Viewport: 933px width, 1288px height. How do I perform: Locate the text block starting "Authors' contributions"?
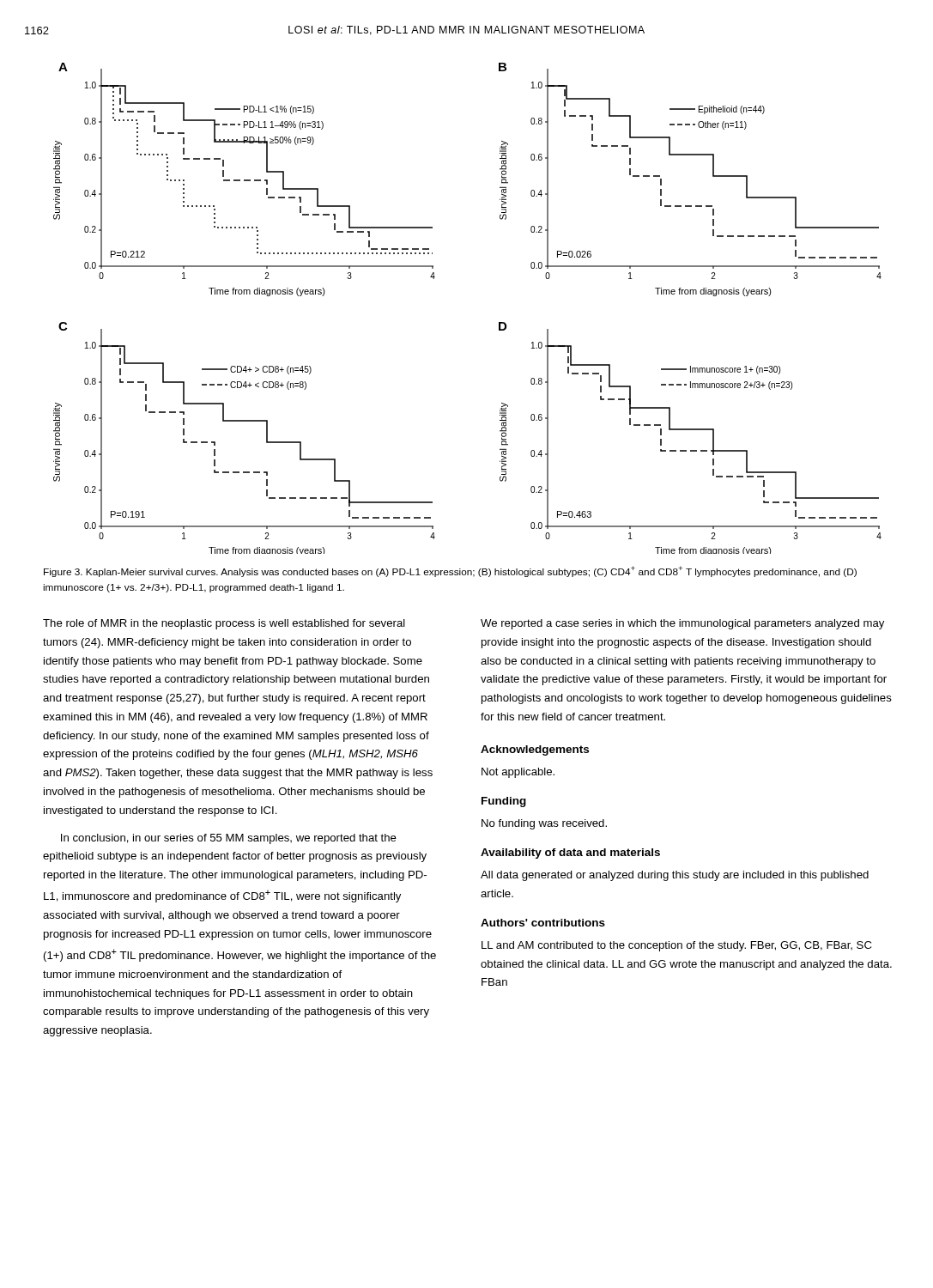[x=543, y=922]
